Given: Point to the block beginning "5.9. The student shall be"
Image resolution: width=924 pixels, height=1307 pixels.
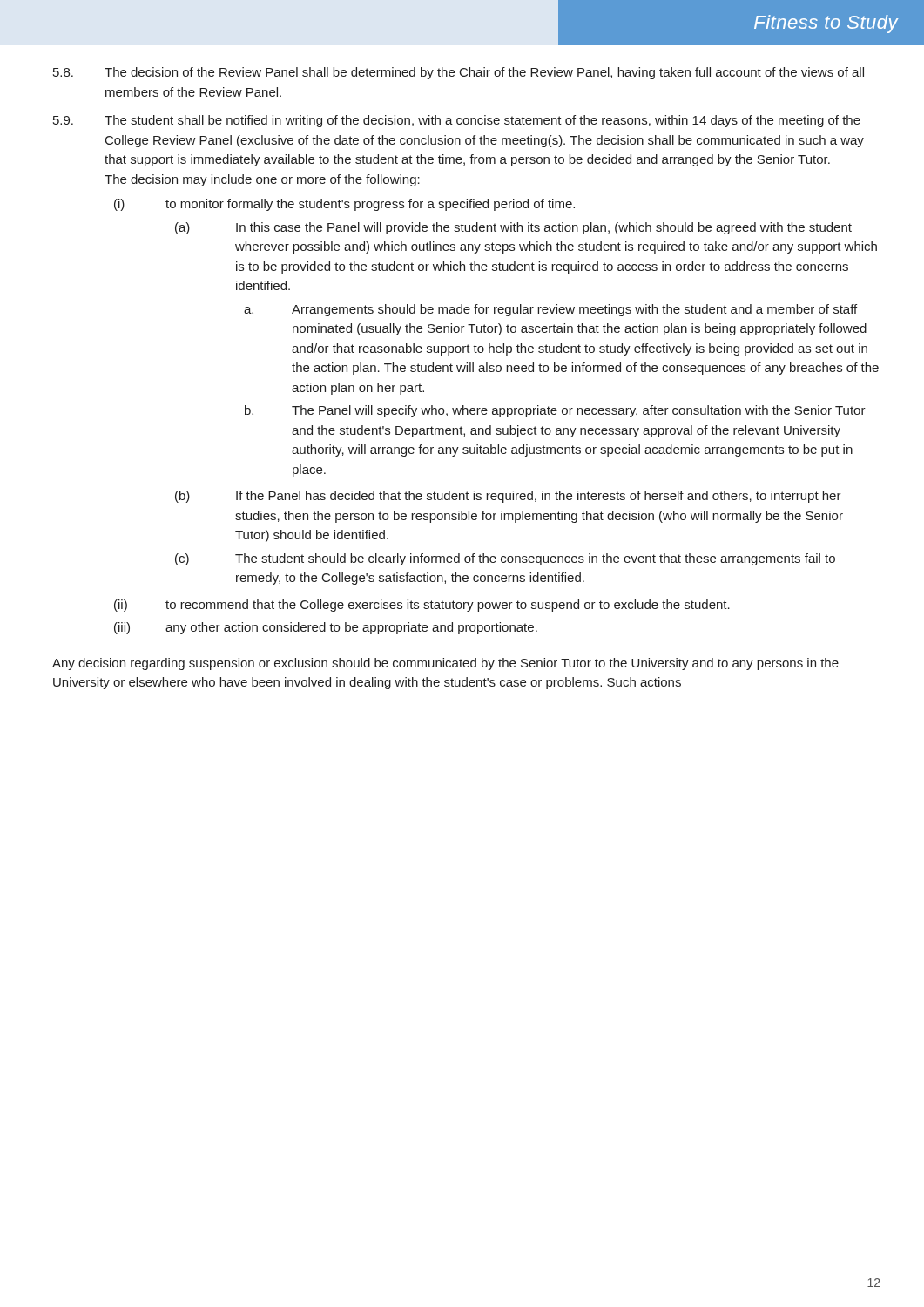Looking at the screenshot, I should pos(466,376).
